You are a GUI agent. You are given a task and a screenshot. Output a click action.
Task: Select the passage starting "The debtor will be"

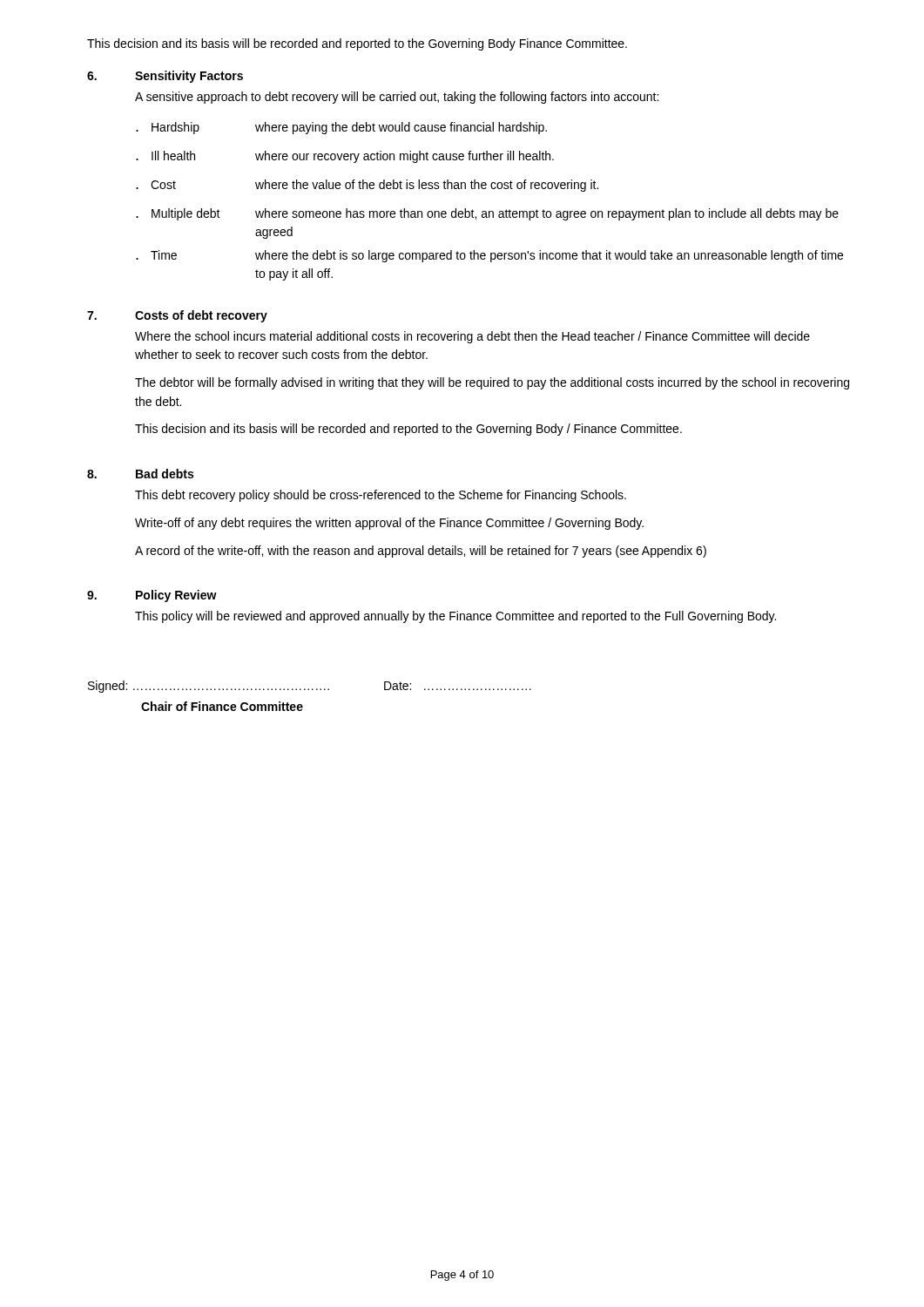pos(492,392)
